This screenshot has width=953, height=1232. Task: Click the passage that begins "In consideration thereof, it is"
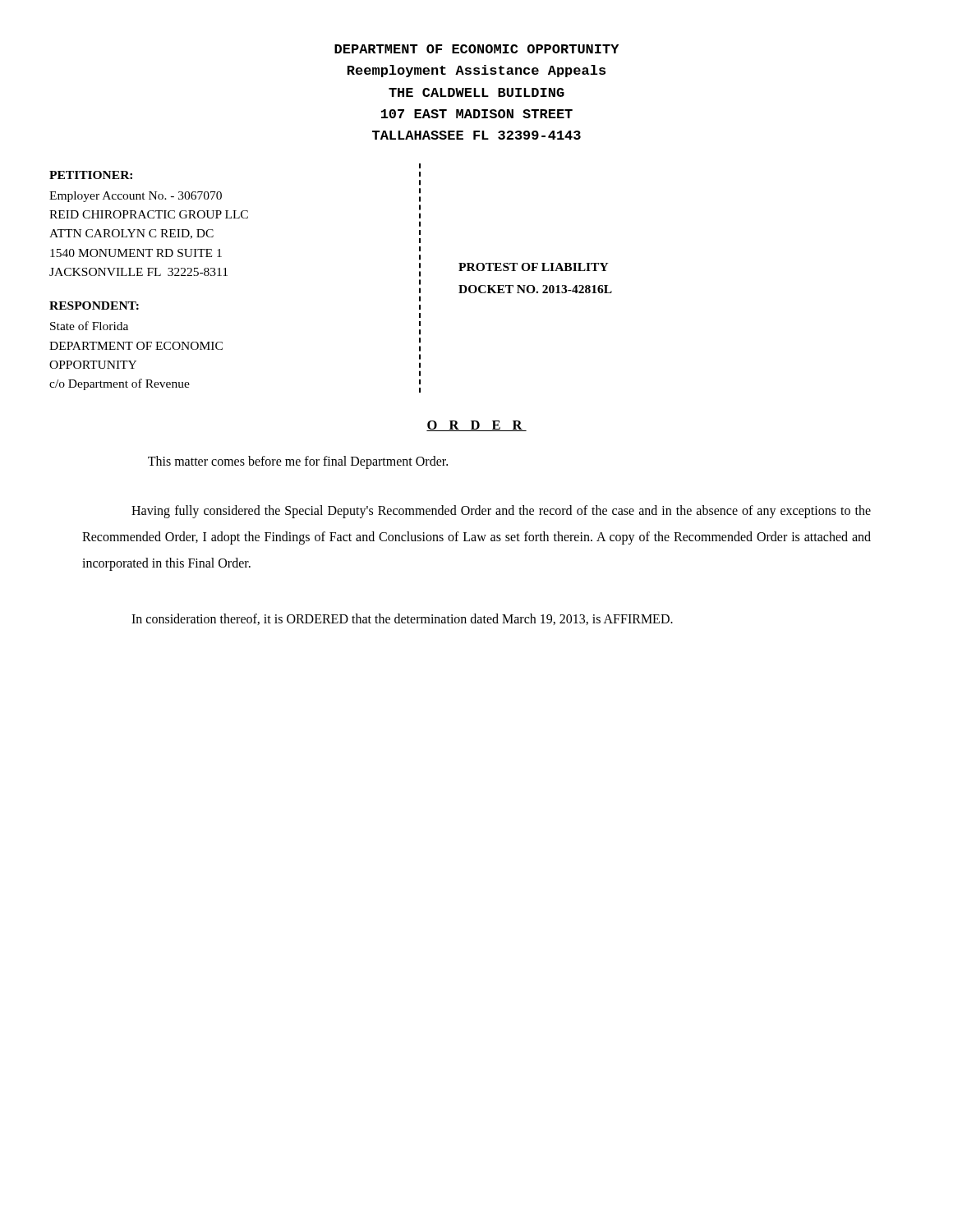[x=402, y=619]
